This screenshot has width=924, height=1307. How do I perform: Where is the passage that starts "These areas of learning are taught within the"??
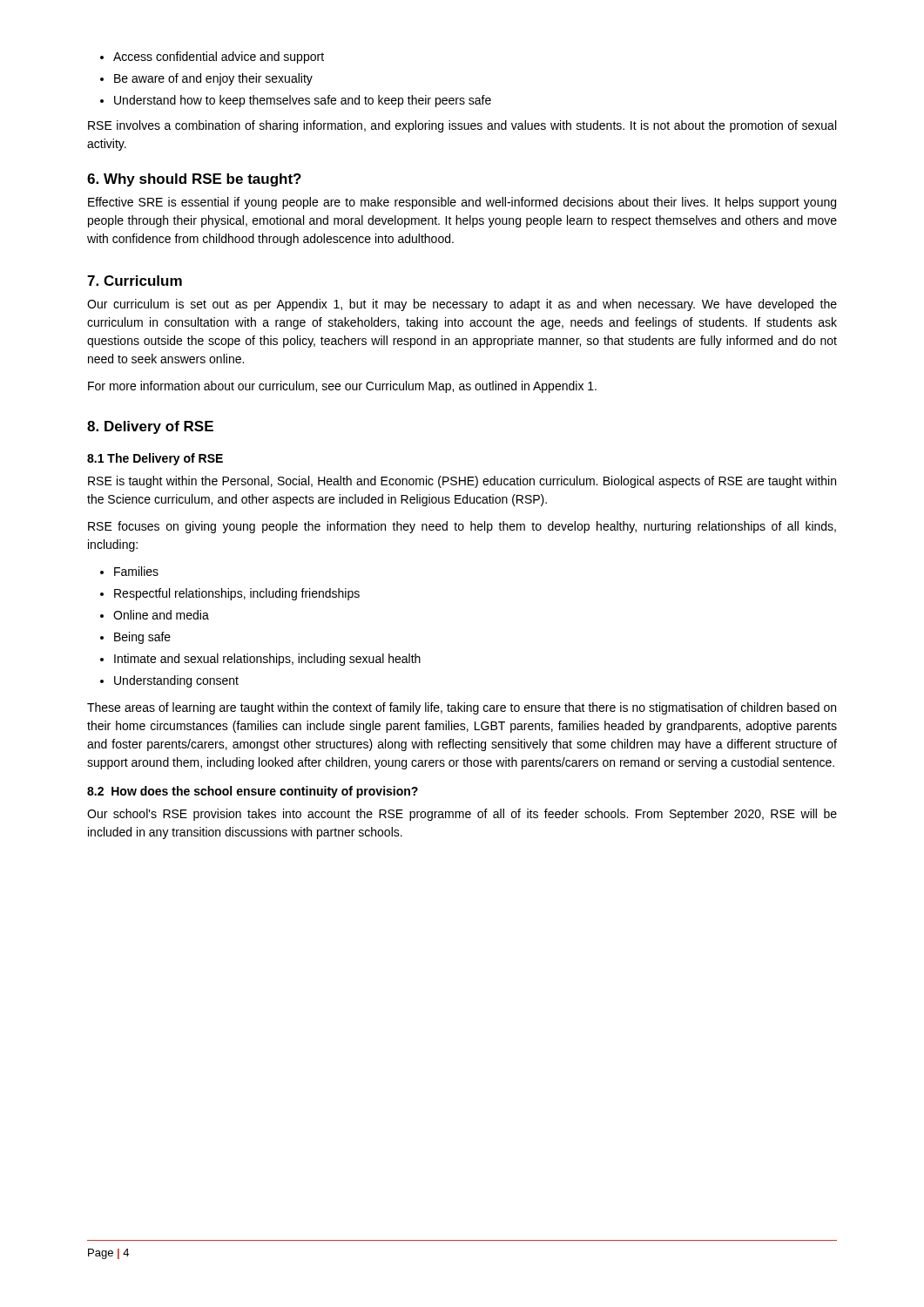[x=462, y=735]
